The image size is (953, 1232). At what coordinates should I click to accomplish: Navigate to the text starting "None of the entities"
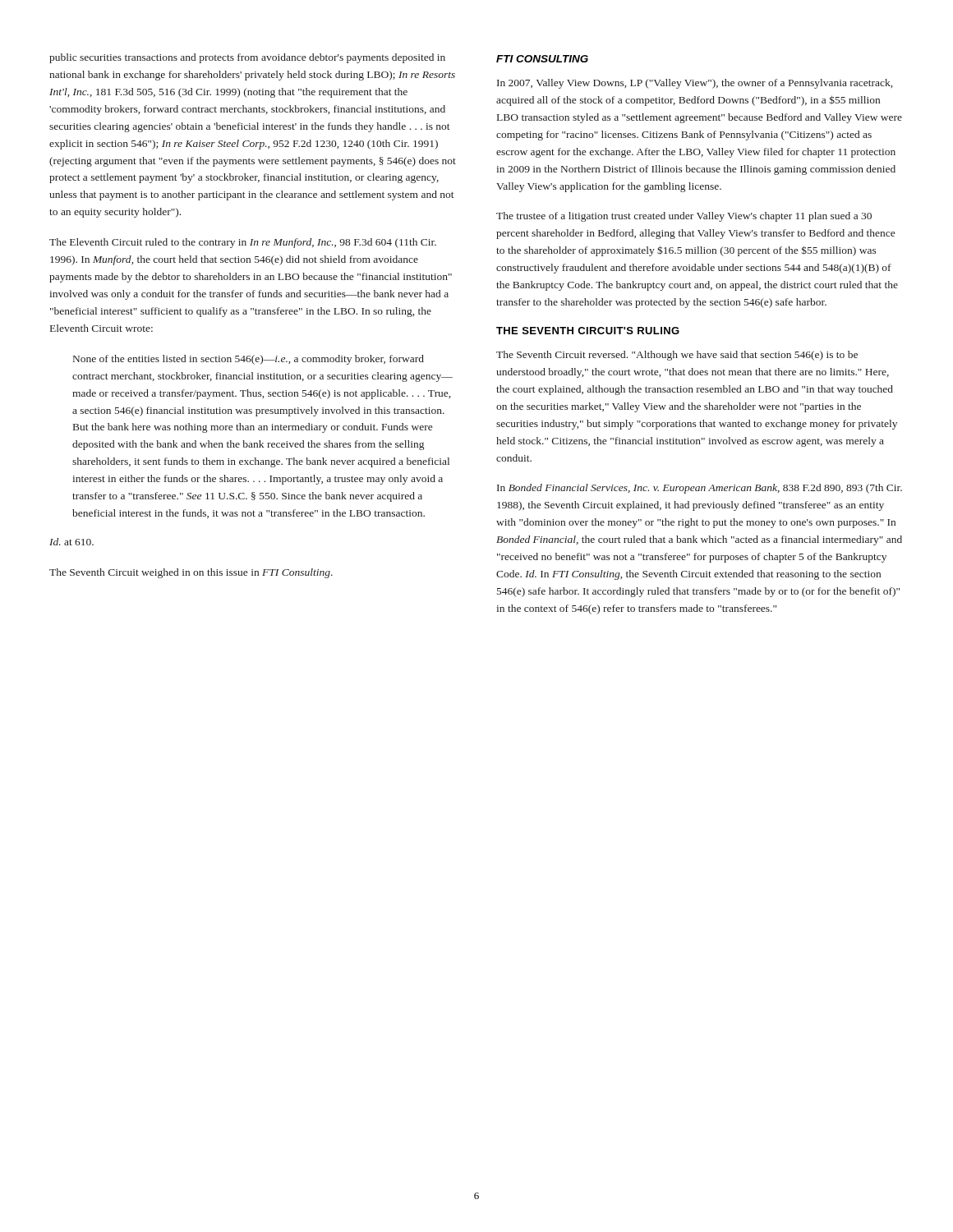point(262,436)
